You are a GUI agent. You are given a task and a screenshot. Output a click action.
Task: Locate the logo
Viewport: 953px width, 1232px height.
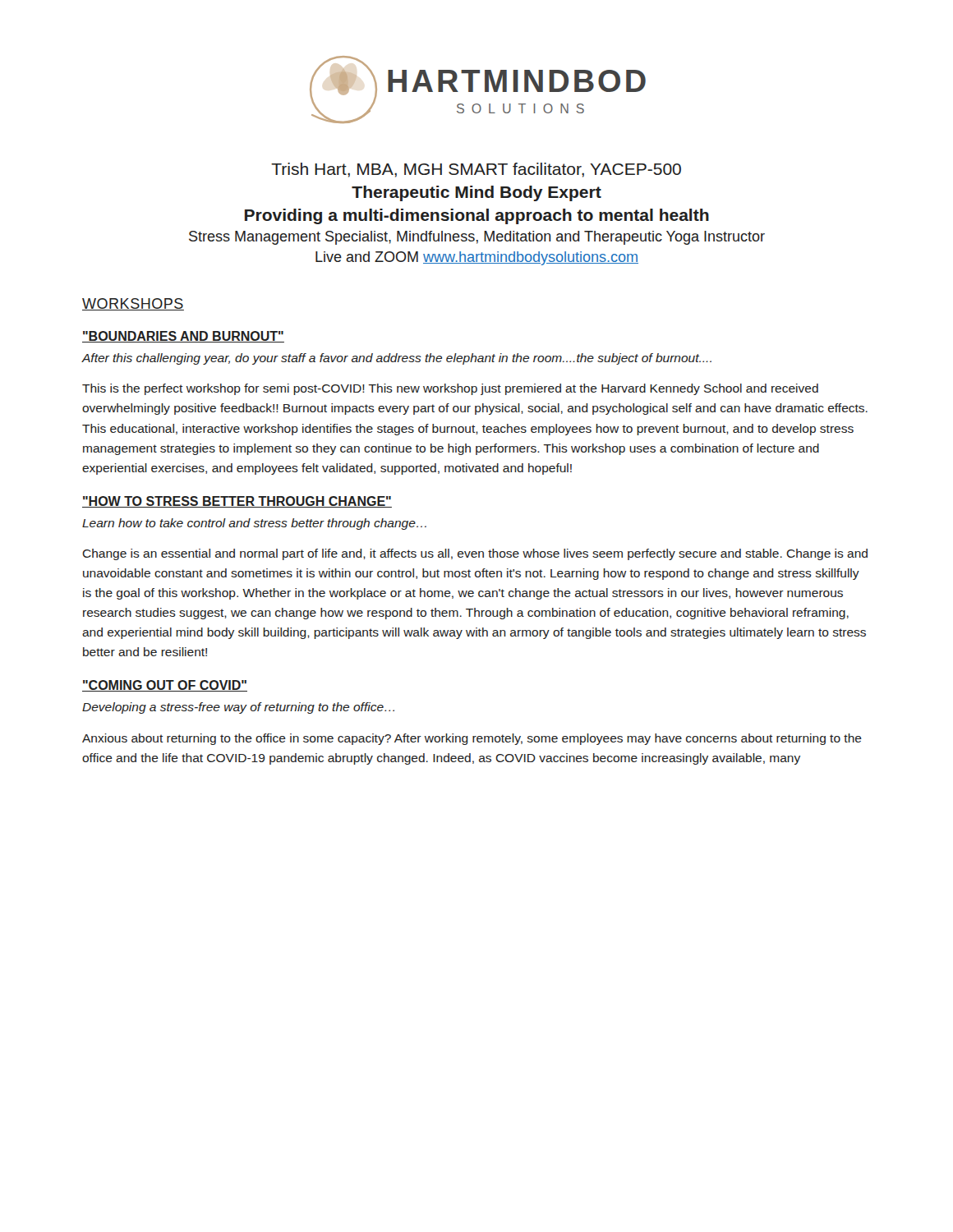coord(476,92)
